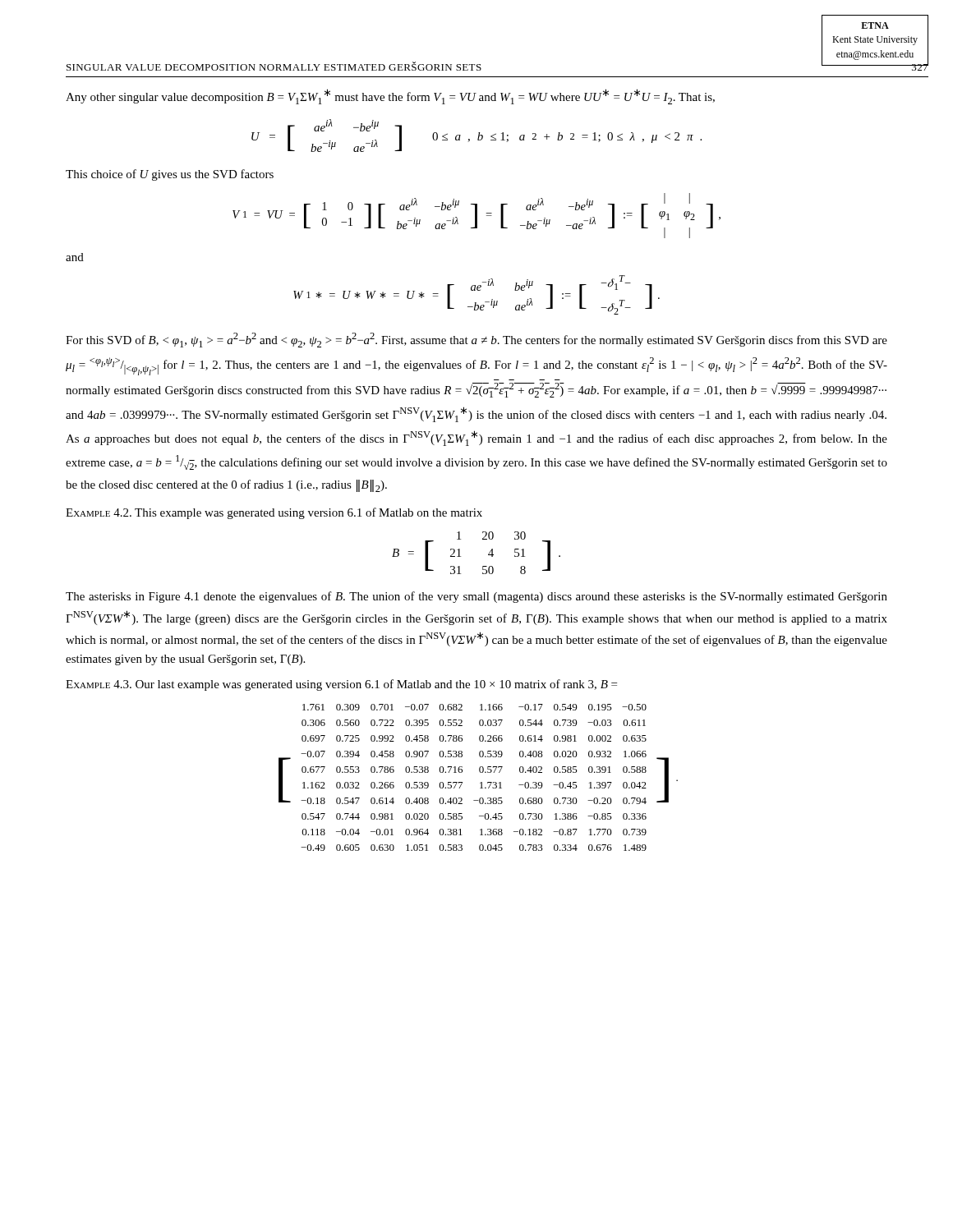This screenshot has width=953, height=1232.
Task: Where is the passage that starts "For this SVD of B, = a2−b2 and"?
Action: tap(476, 413)
